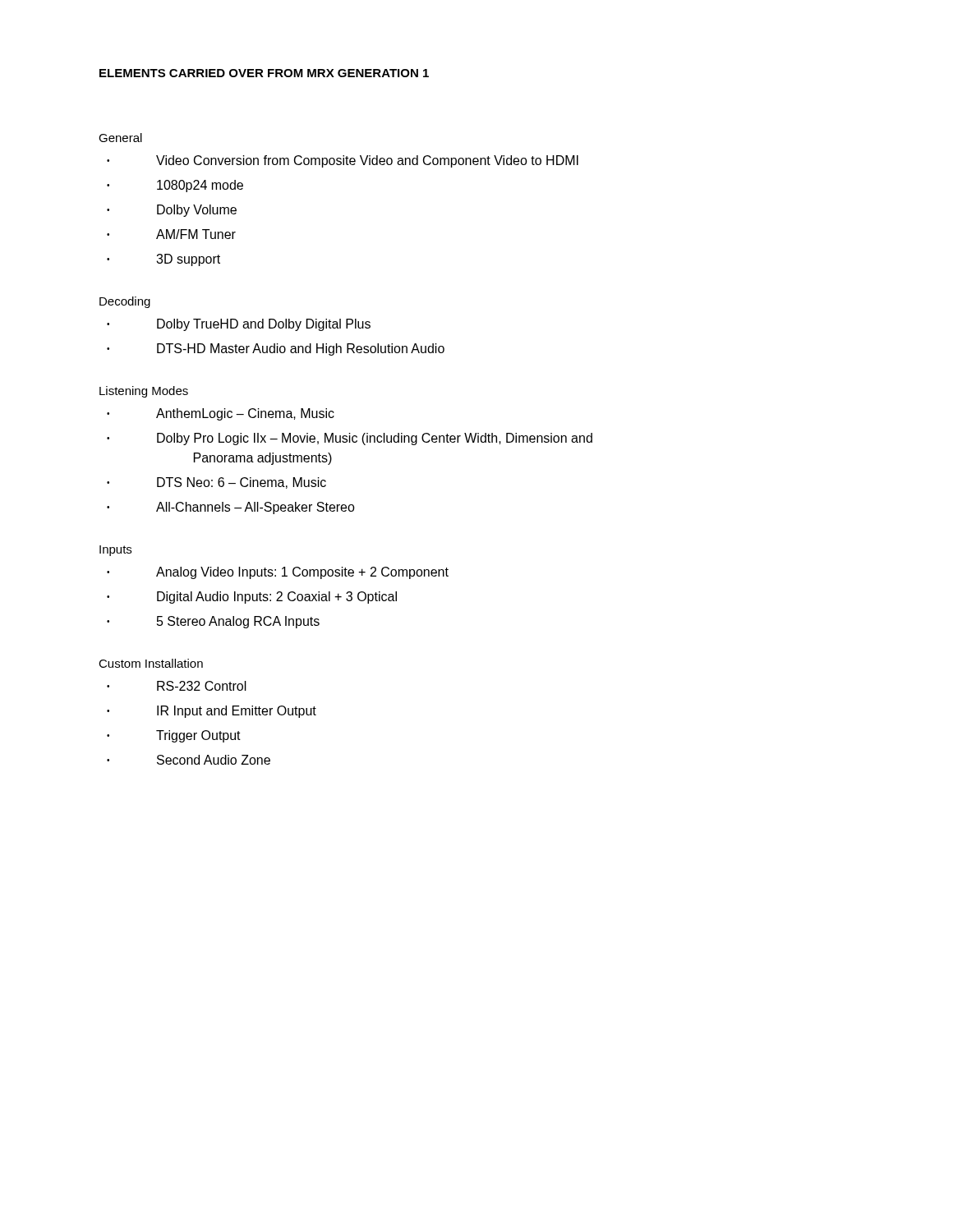Point to "• Second Audio Zone"
Viewport: 953px width, 1232px height.
coord(189,760)
